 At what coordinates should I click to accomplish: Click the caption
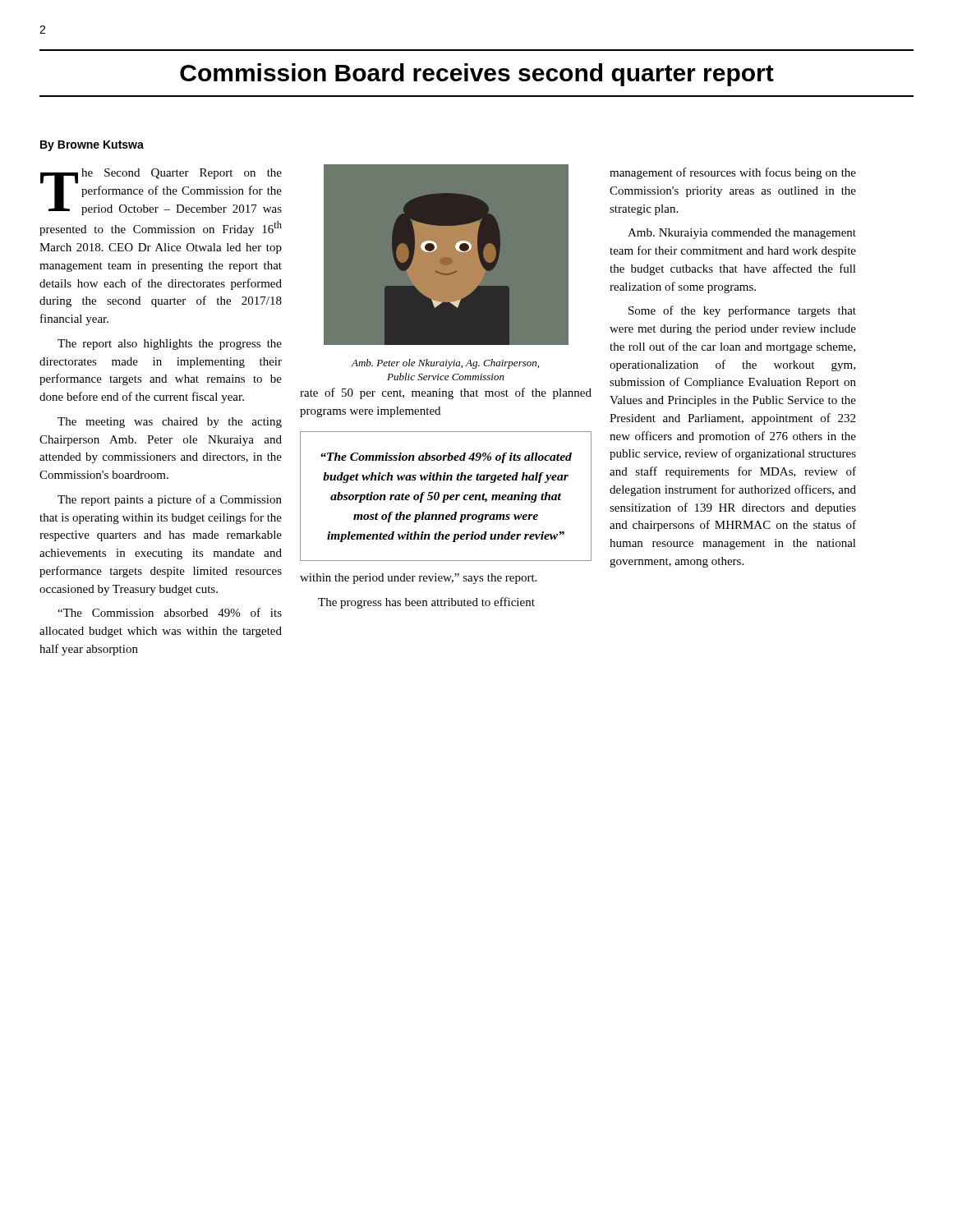point(446,370)
